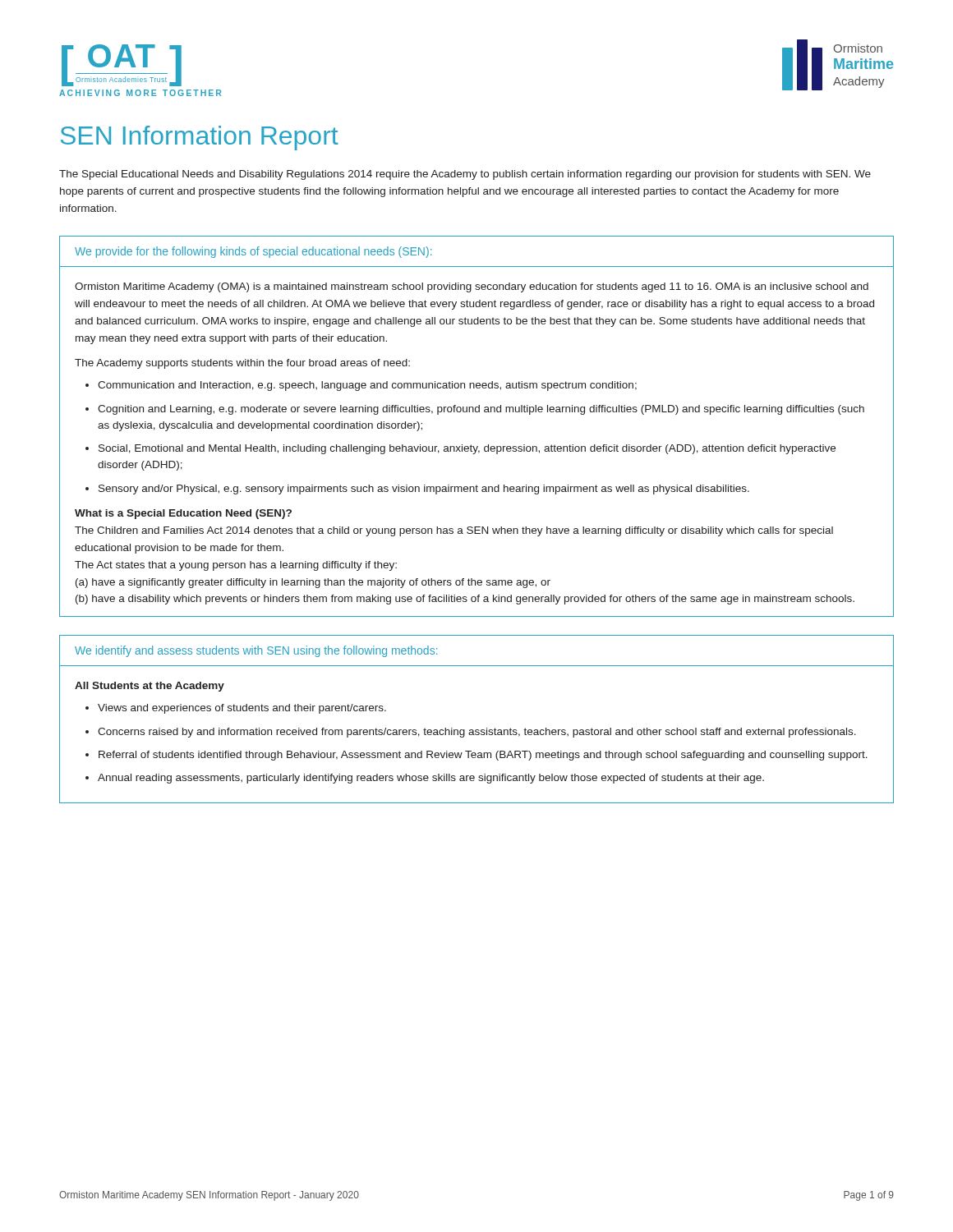This screenshot has width=953, height=1232.
Task: Where is the section header that starts "We identify and assess students with"?
Action: [x=476, y=651]
